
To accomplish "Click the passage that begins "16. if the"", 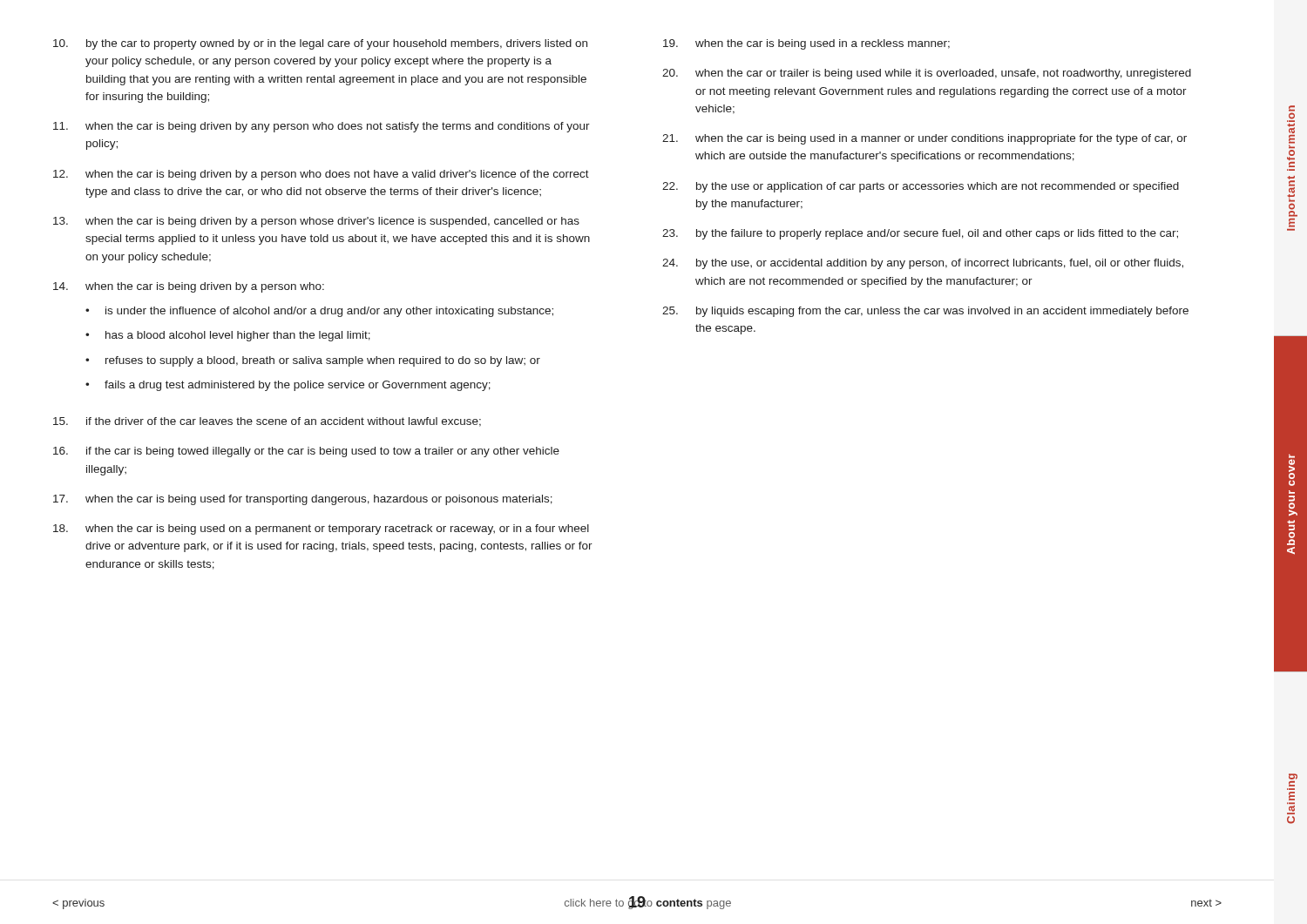I will coord(322,460).
